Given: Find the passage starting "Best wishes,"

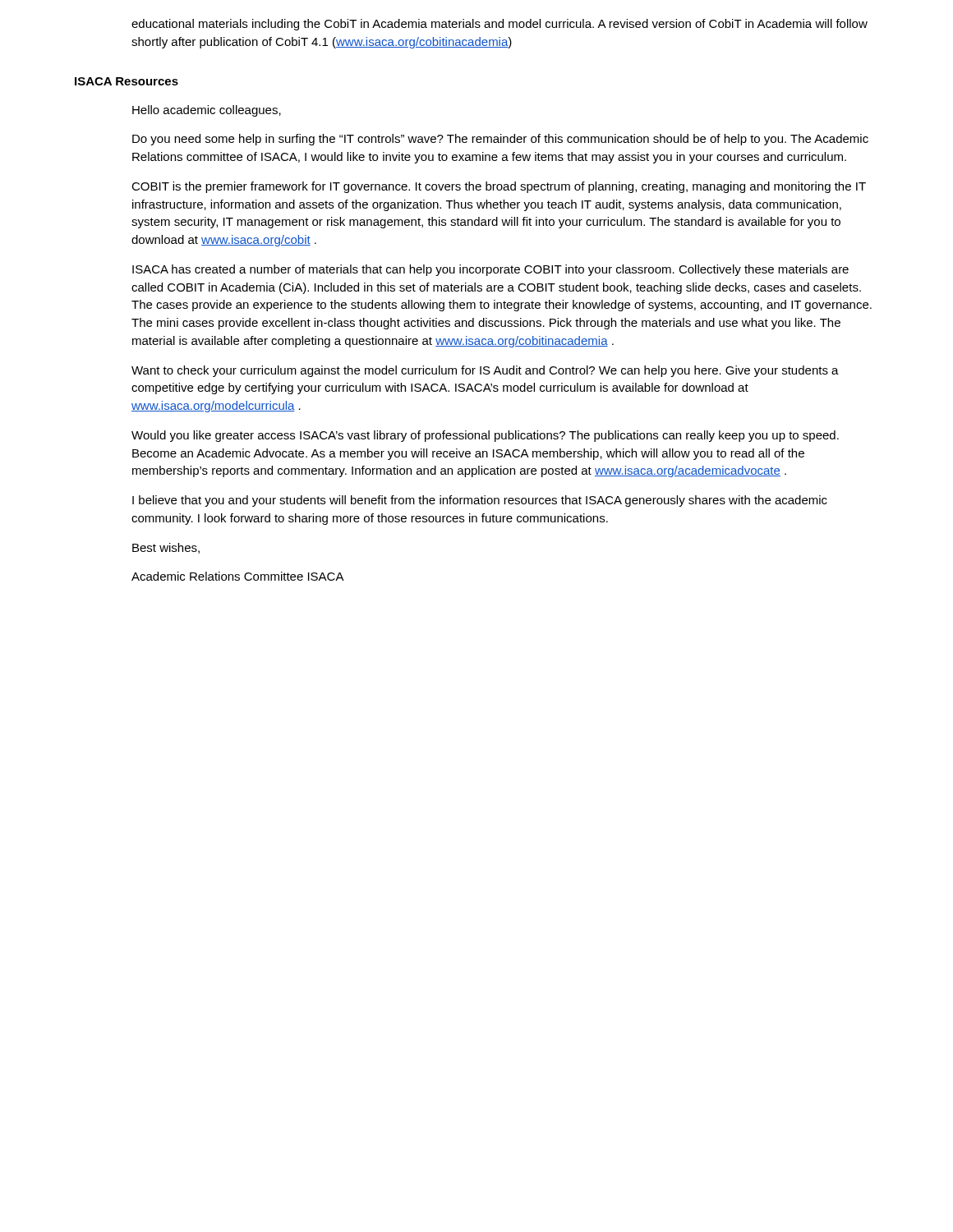Looking at the screenshot, I should [x=166, y=547].
